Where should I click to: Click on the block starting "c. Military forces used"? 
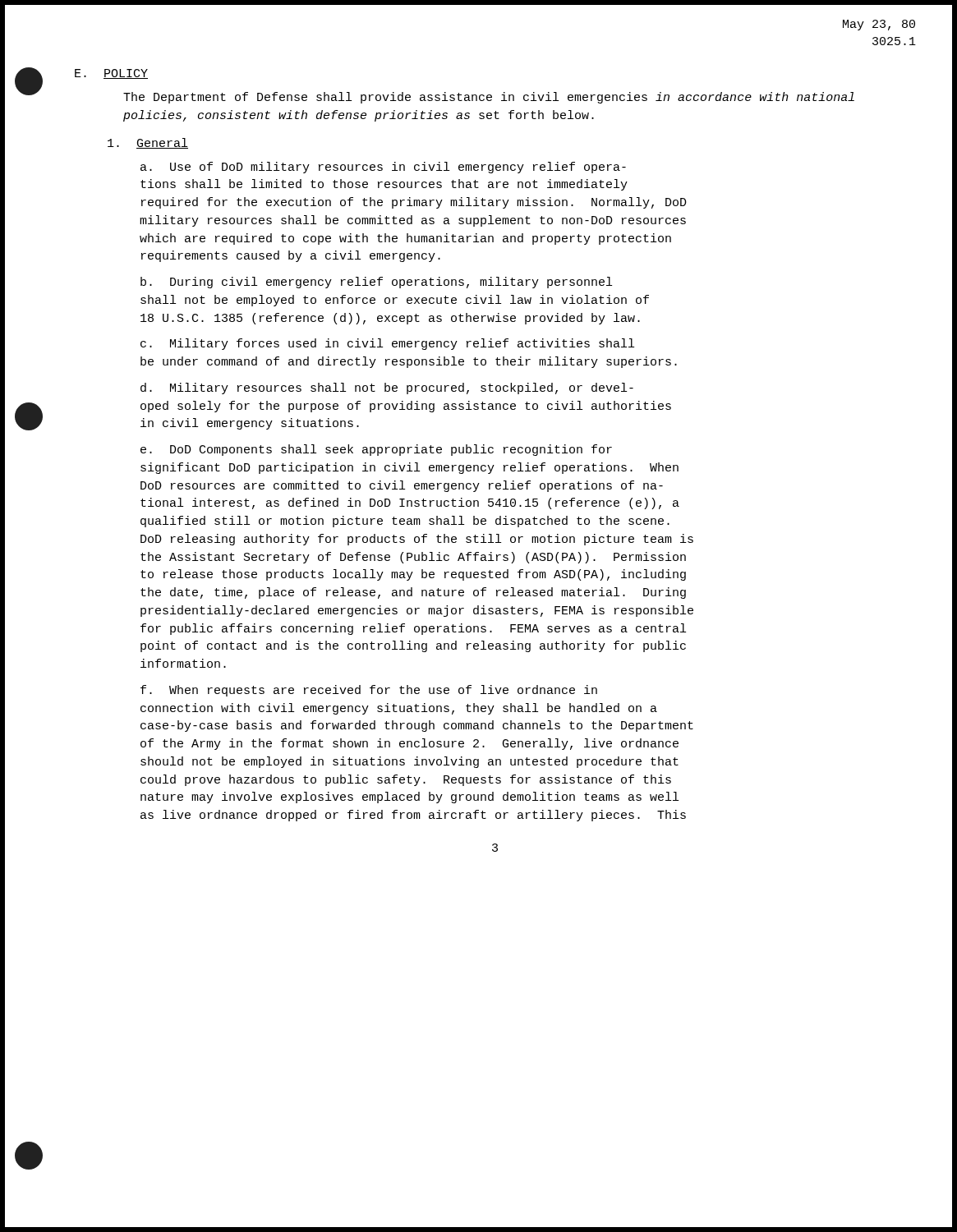click(x=410, y=354)
